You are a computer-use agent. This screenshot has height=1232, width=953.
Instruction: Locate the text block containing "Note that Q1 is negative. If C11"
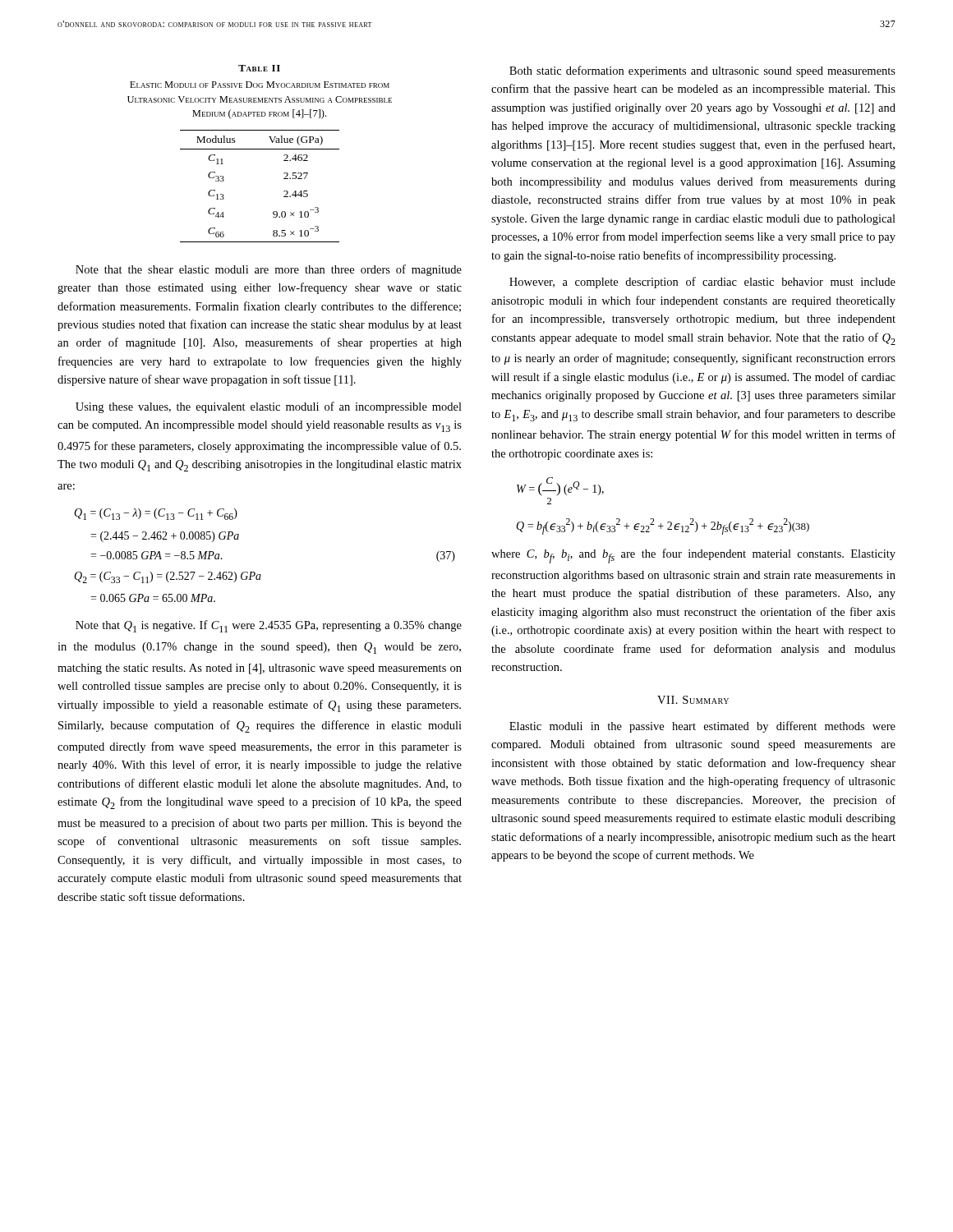coord(260,761)
